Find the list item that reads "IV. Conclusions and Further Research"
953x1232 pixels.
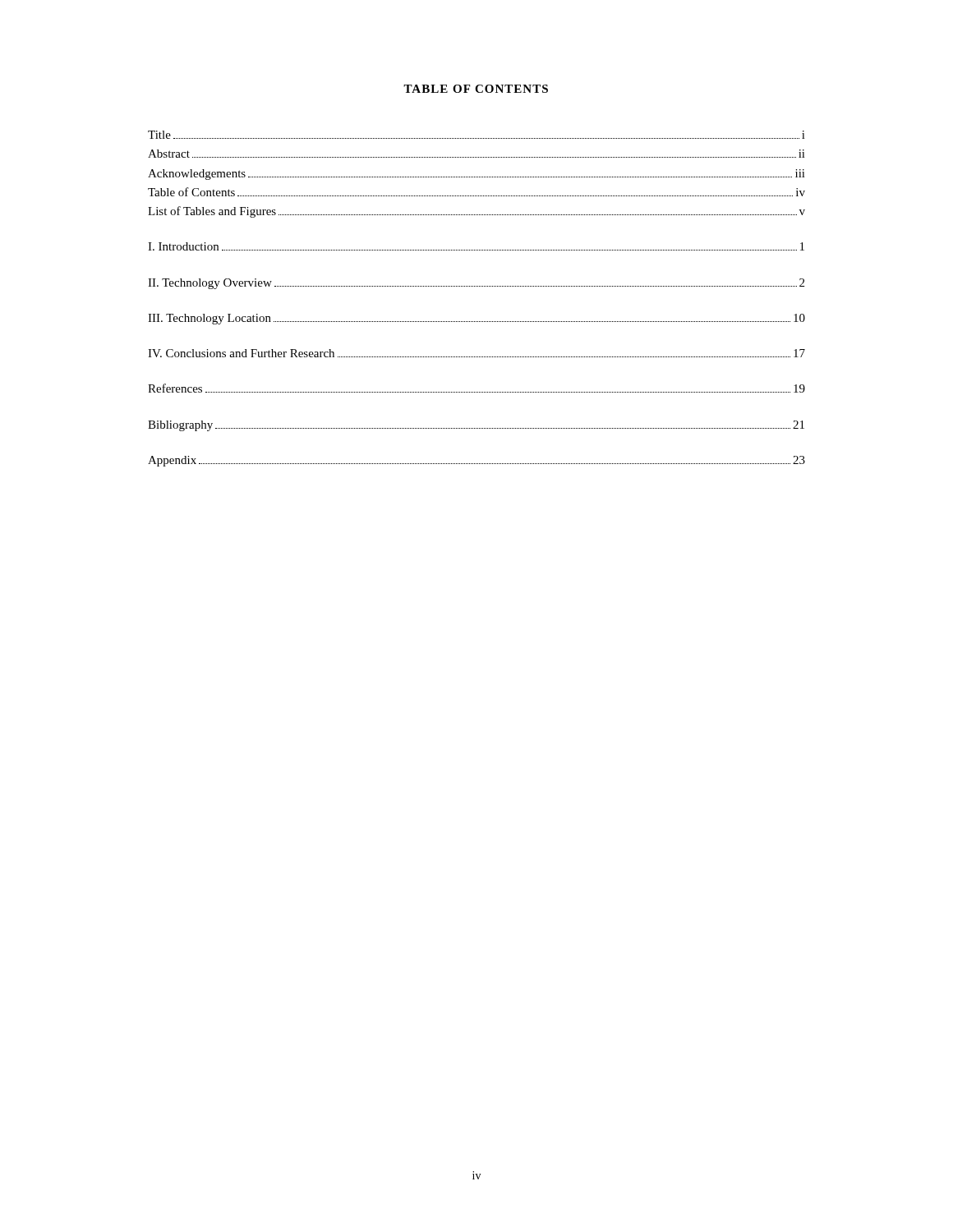click(476, 354)
